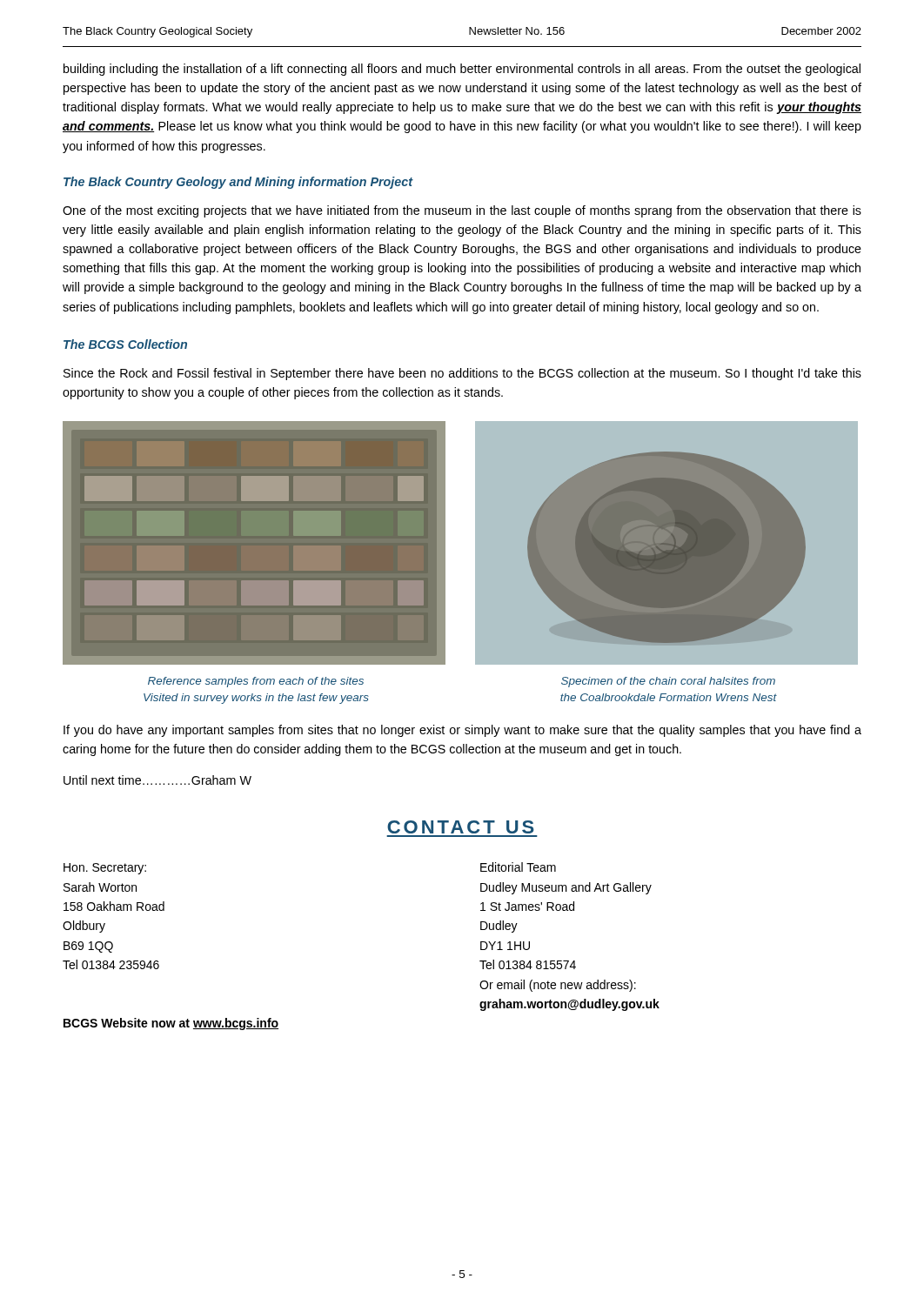
Task: Click on the text starting "The Black Country Geology and Mining information Project"
Action: tap(238, 182)
